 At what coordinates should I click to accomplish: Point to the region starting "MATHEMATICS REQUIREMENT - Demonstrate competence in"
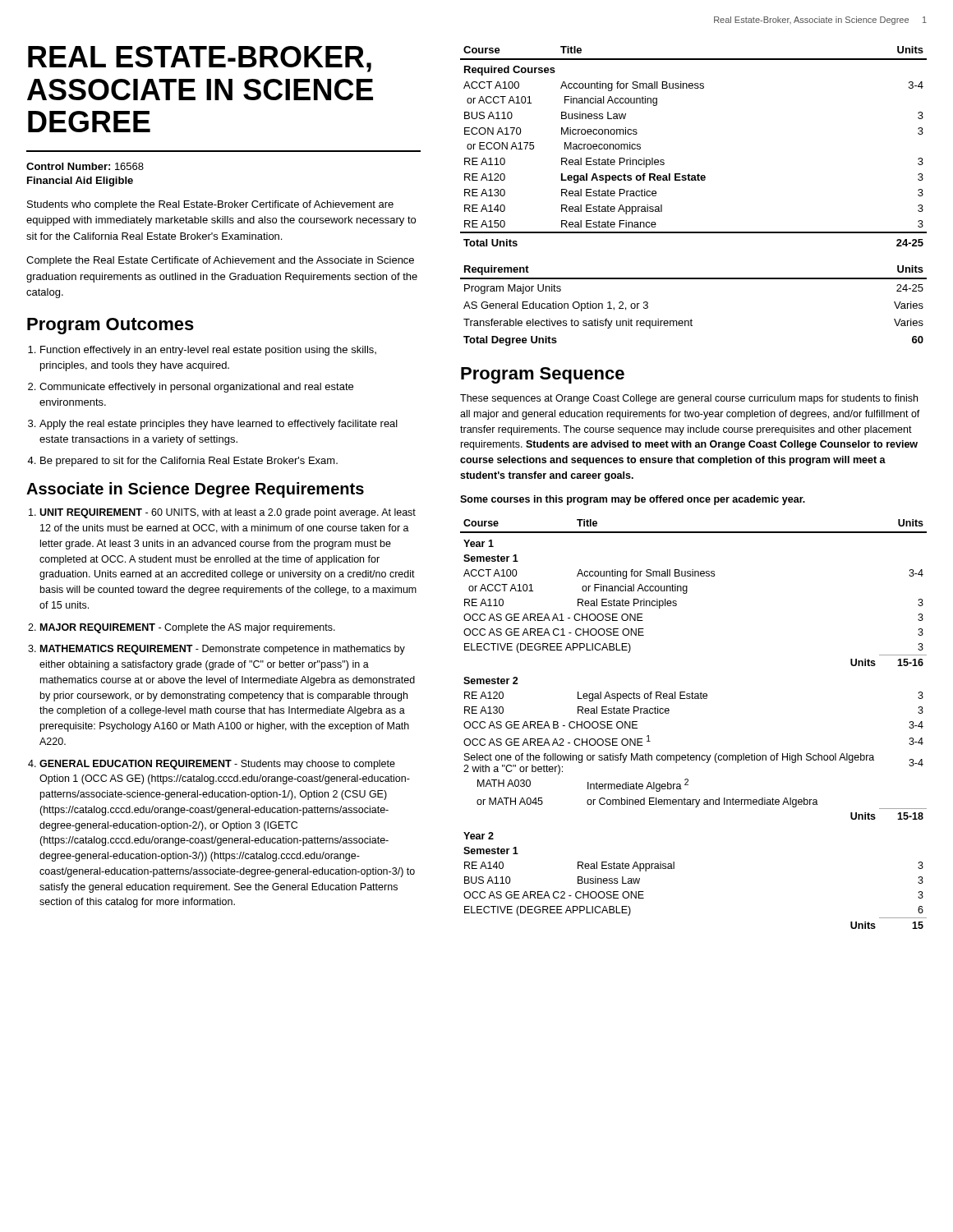point(227,695)
